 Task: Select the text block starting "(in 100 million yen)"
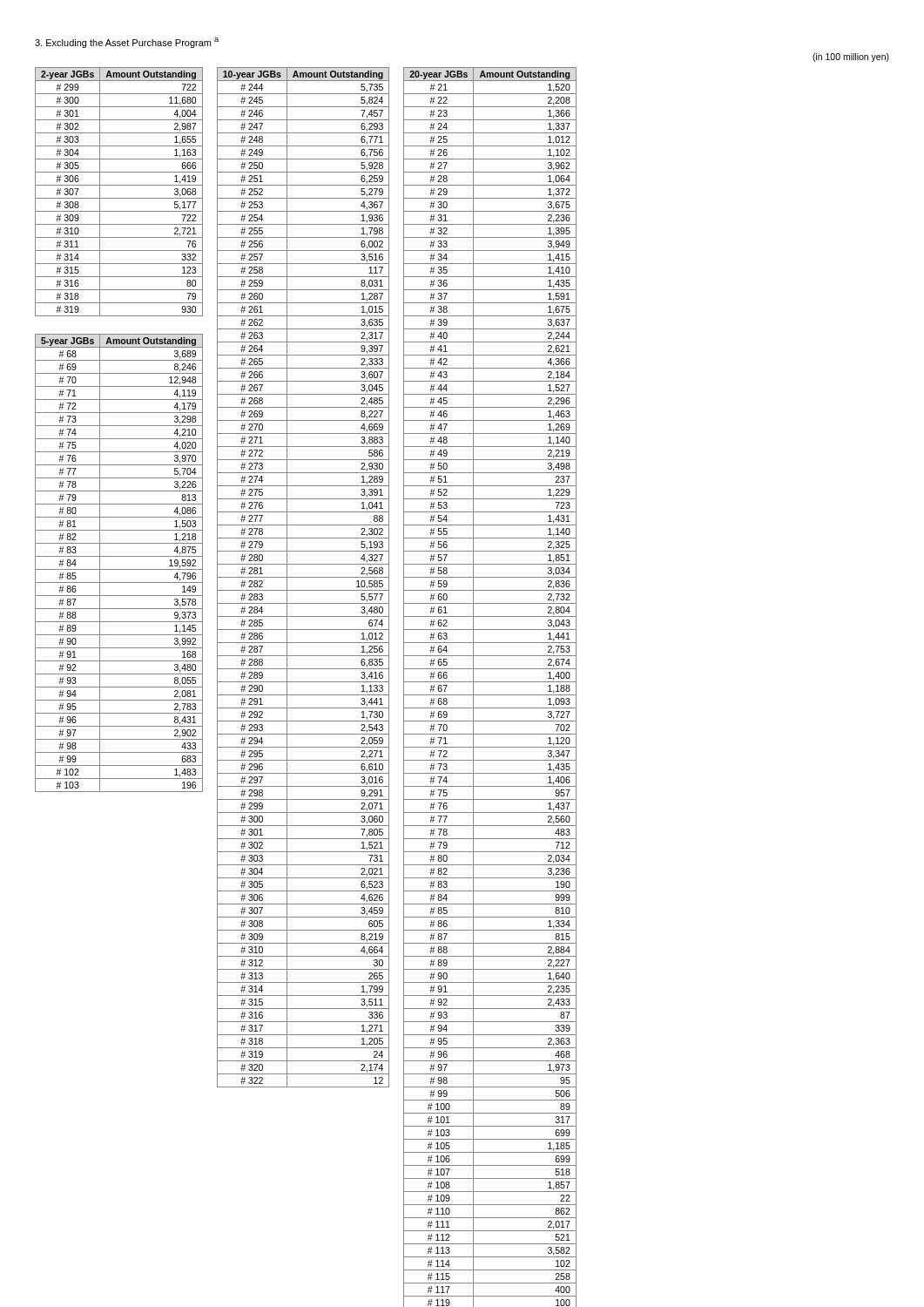(851, 56)
